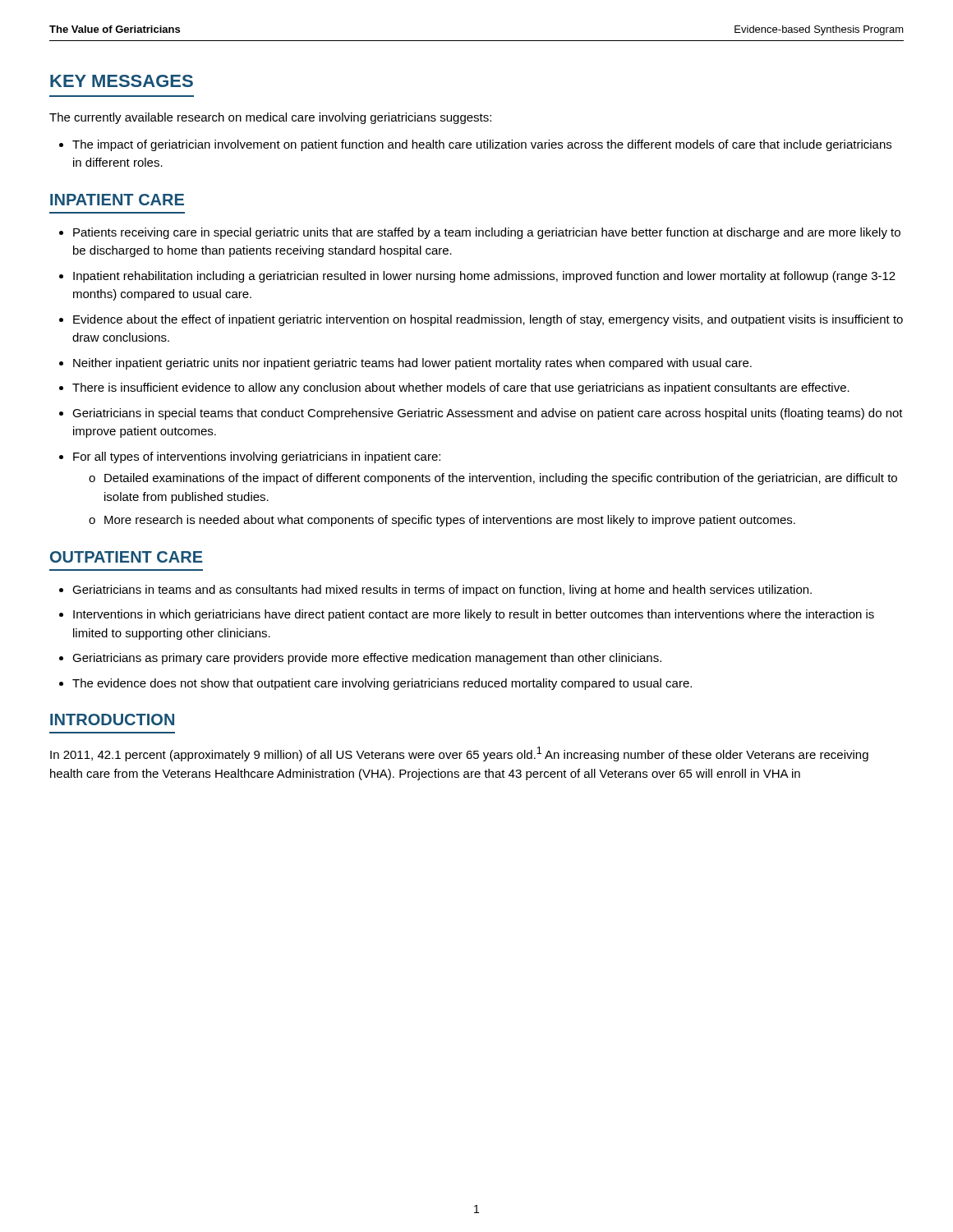Click on the block starting "Geriatricians in teams and"
The width and height of the screenshot is (953, 1232).
pyautogui.click(x=443, y=589)
